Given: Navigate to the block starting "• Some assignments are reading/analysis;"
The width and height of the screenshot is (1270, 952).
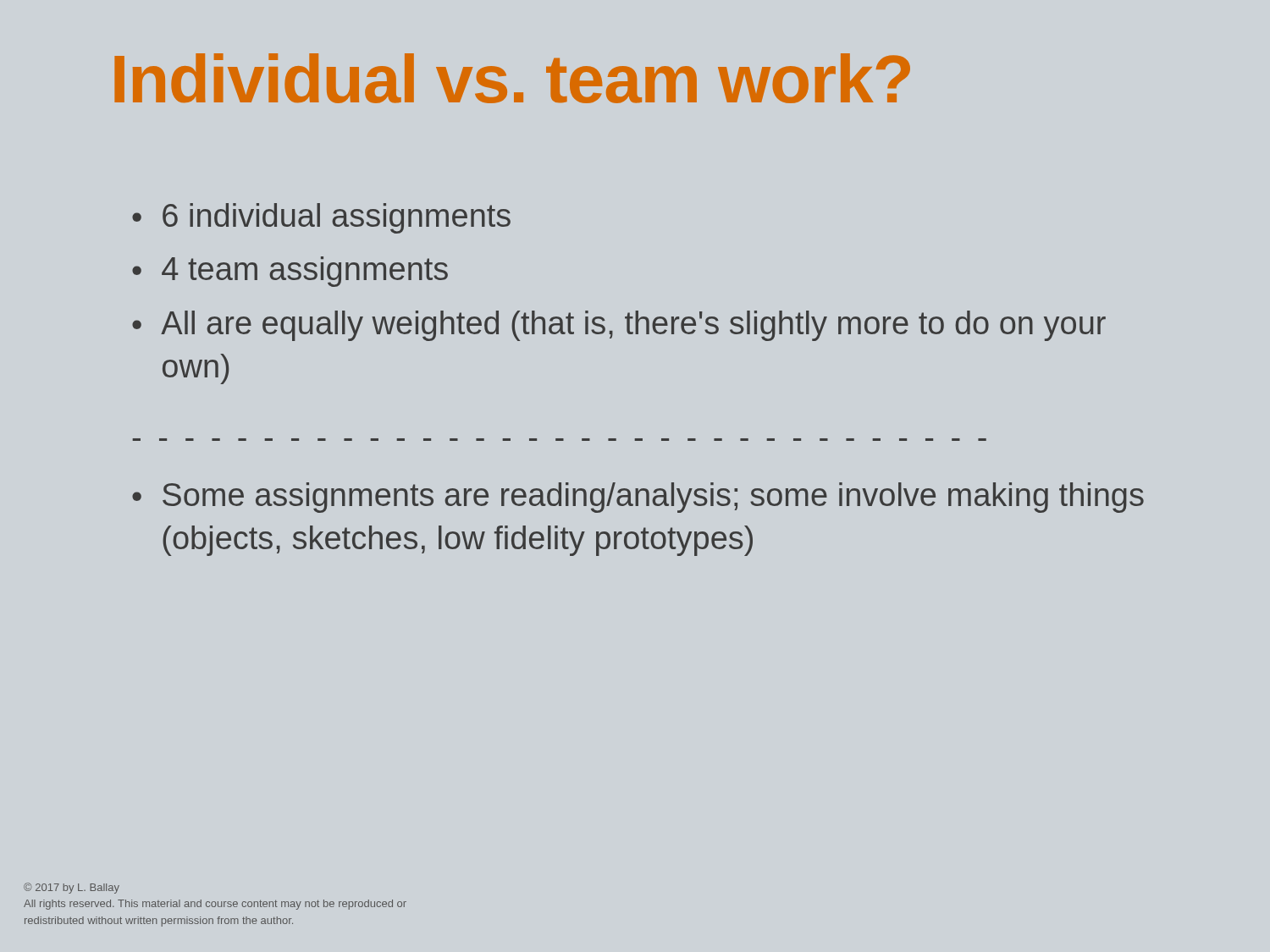Looking at the screenshot, I should coord(646,517).
